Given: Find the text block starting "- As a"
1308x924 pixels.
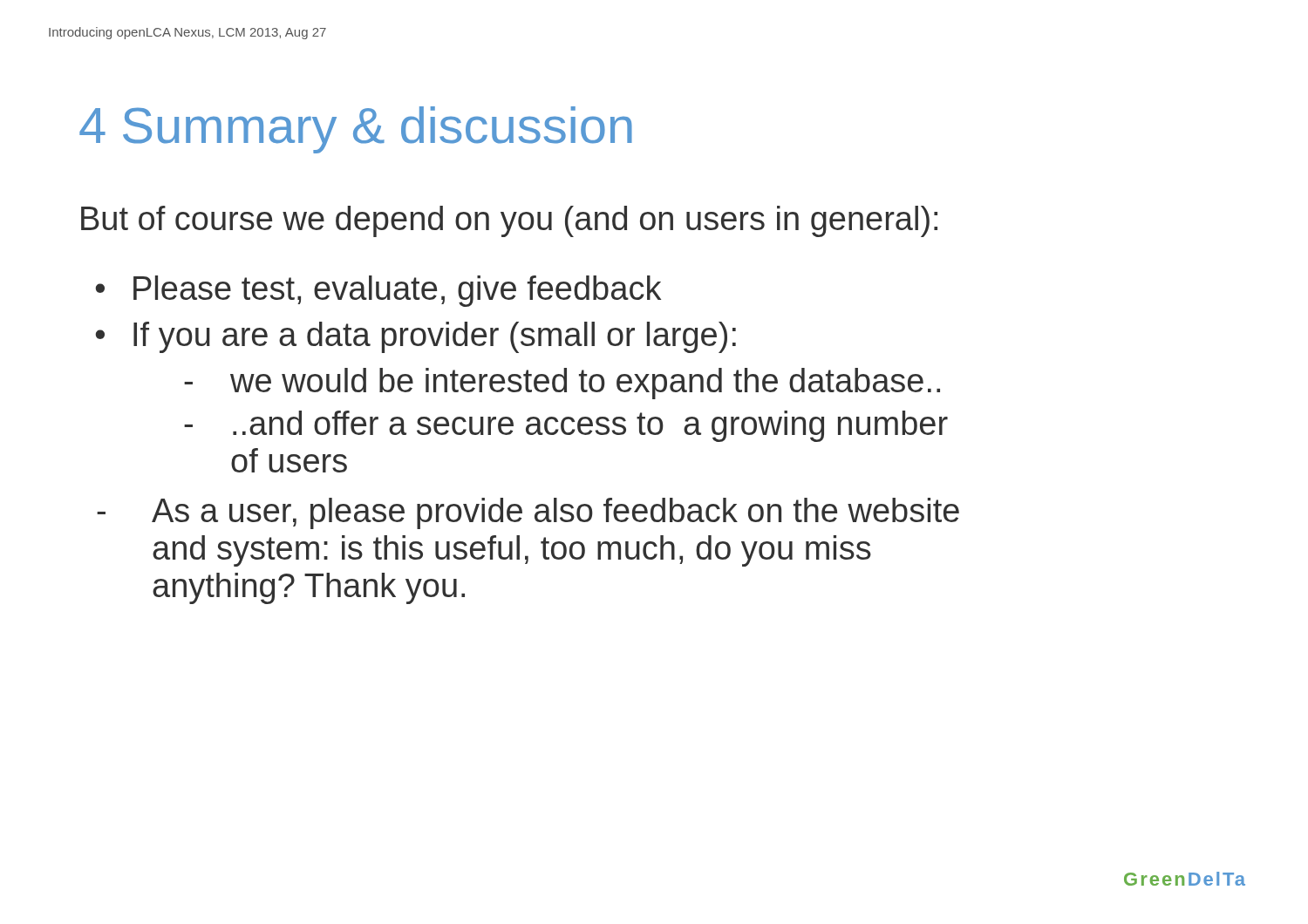Looking at the screenshot, I should tap(528, 549).
